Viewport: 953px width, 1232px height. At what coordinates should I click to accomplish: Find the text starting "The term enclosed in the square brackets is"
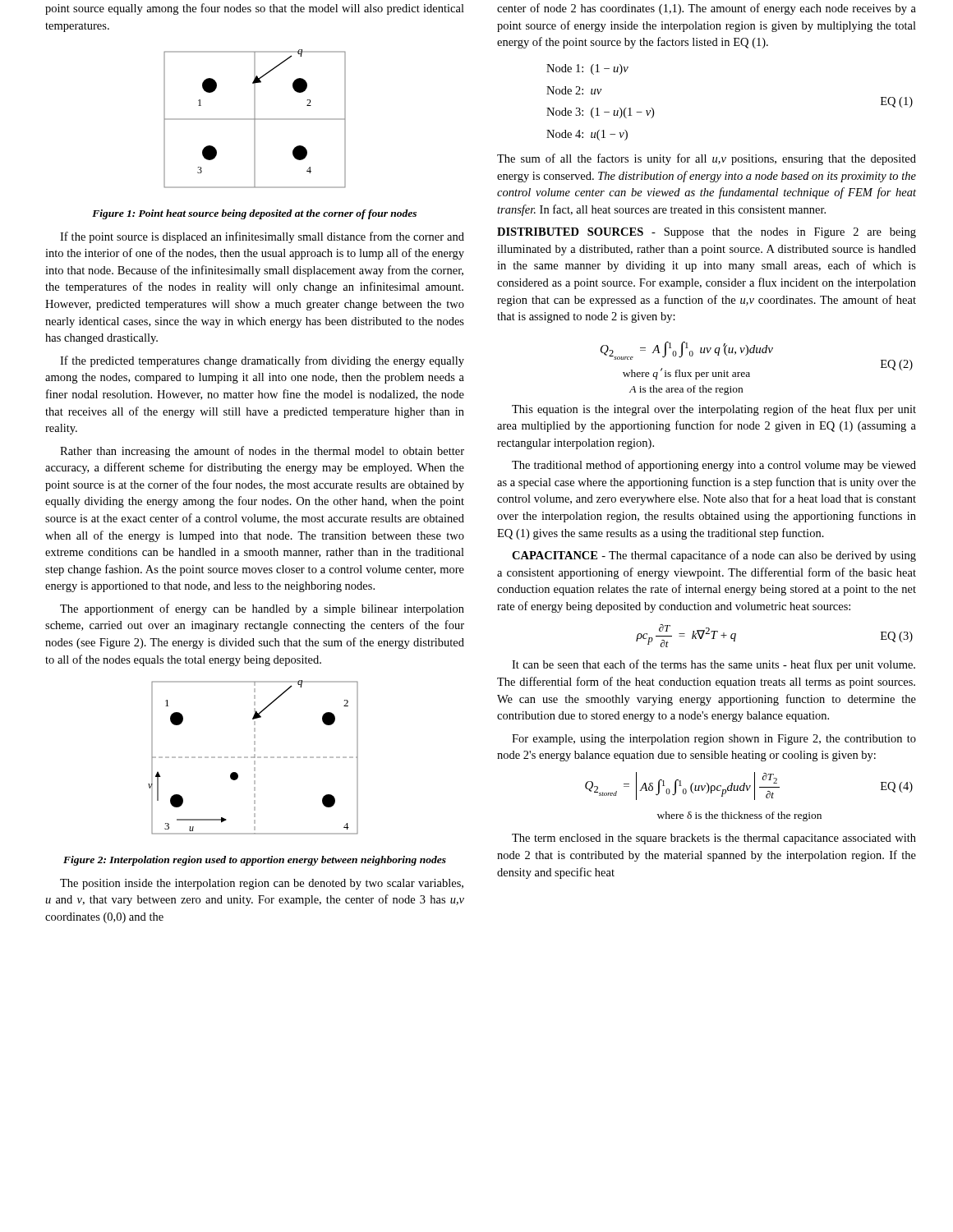point(707,855)
